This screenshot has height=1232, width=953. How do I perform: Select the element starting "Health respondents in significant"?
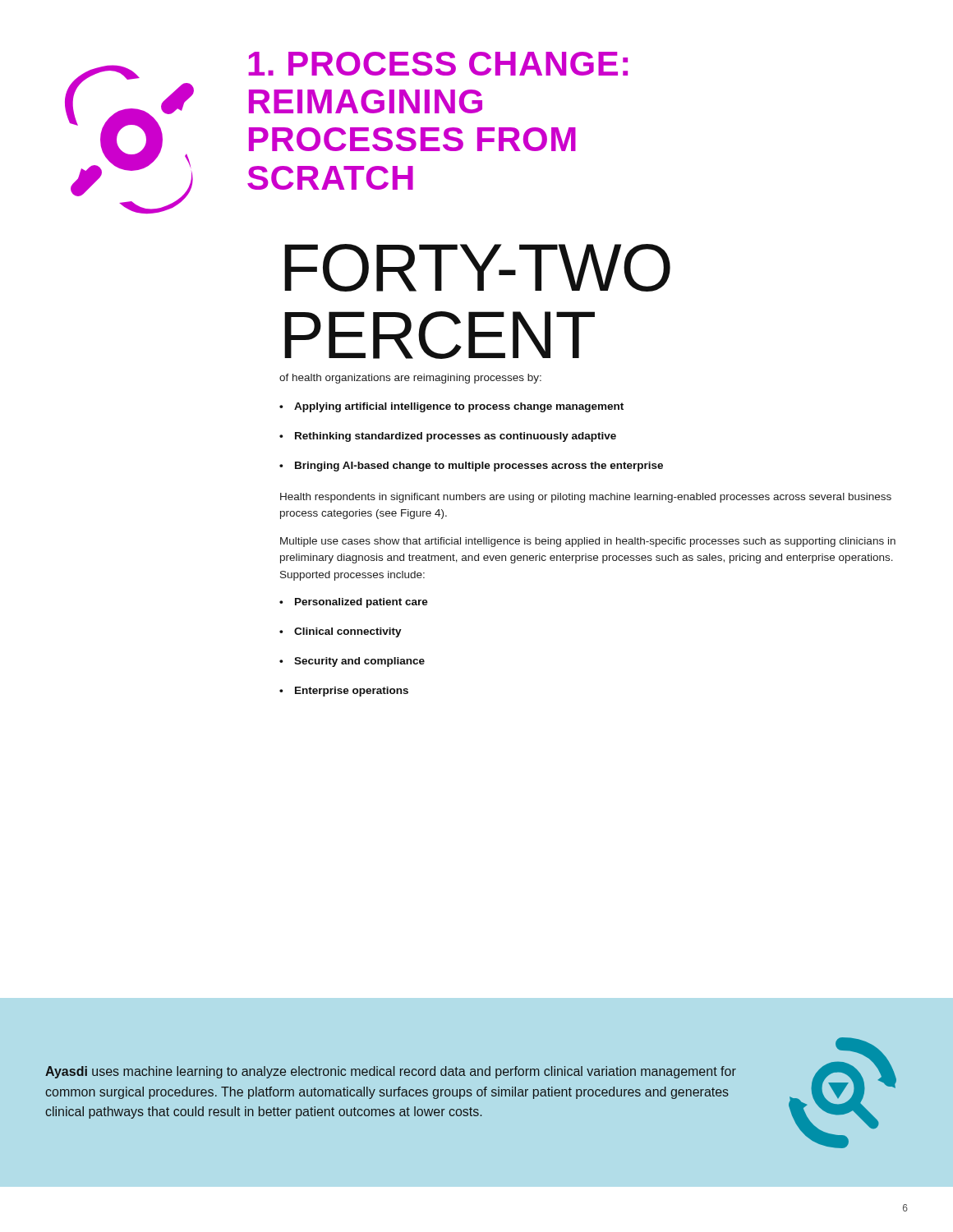pyautogui.click(x=594, y=505)
